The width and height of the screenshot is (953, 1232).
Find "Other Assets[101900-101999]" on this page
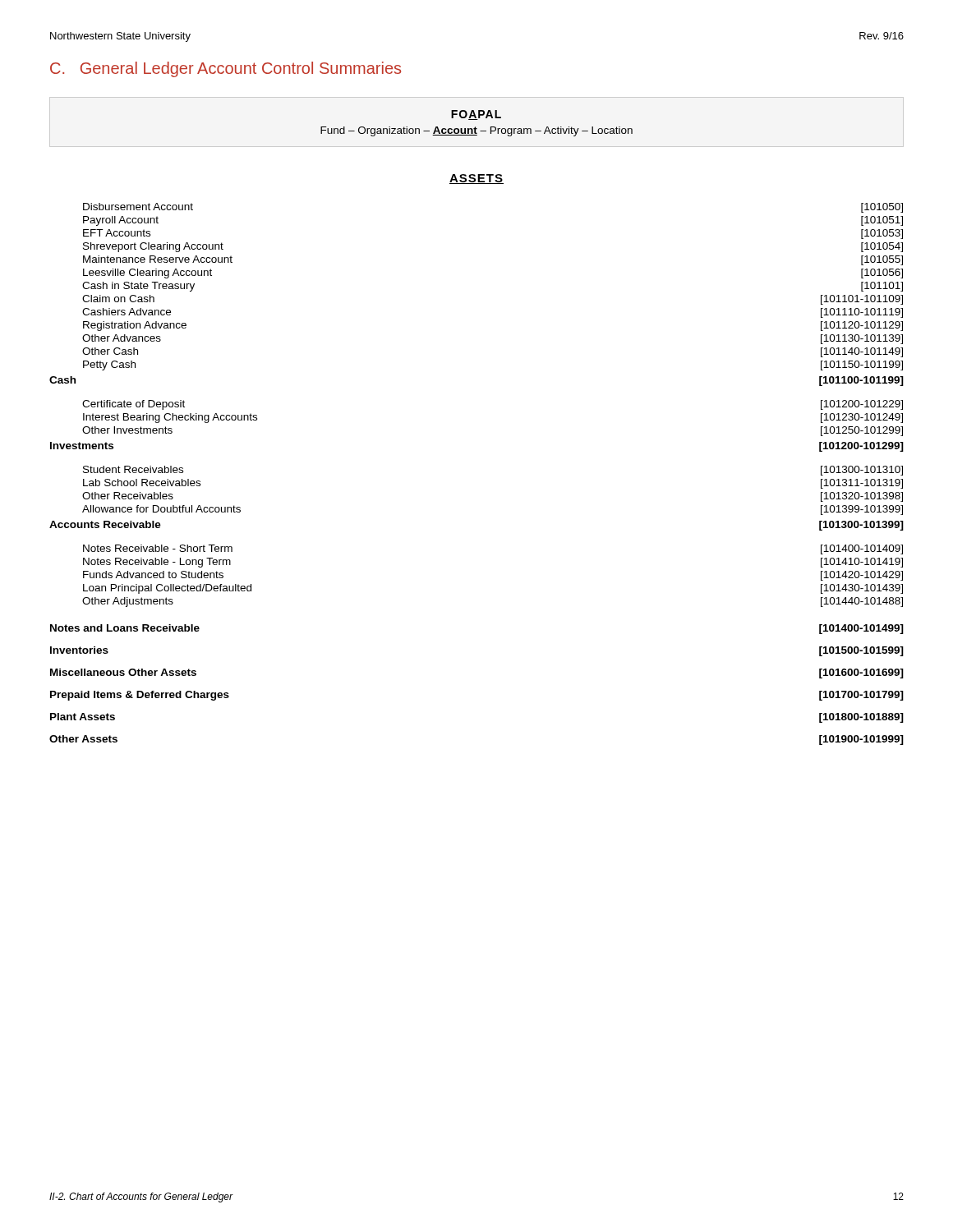(88, 740)
